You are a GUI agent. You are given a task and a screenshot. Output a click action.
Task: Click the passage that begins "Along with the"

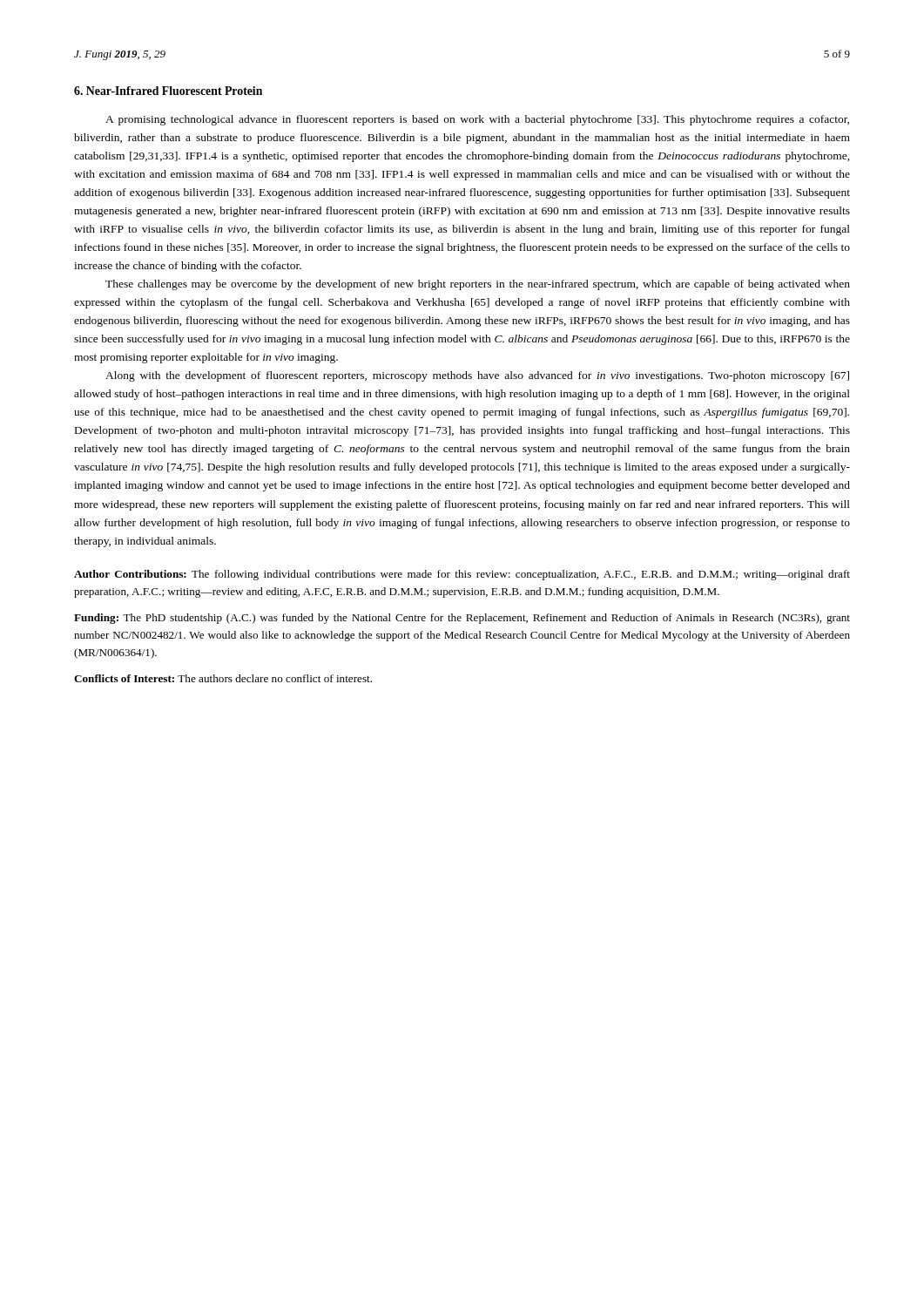click(x=462, y=458)
